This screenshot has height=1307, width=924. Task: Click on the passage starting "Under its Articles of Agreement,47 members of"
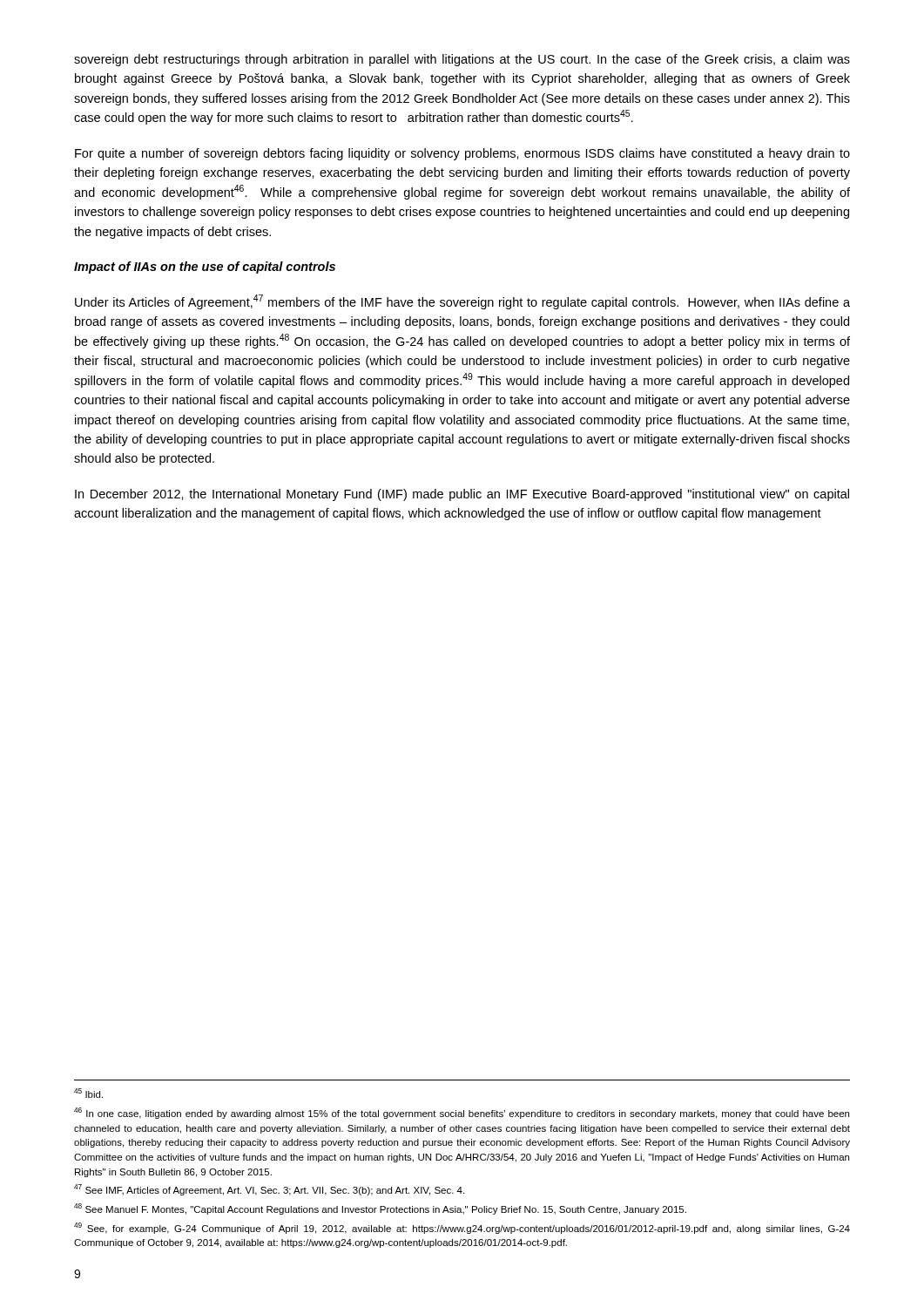pyautogui.click(x=462, y=381)
